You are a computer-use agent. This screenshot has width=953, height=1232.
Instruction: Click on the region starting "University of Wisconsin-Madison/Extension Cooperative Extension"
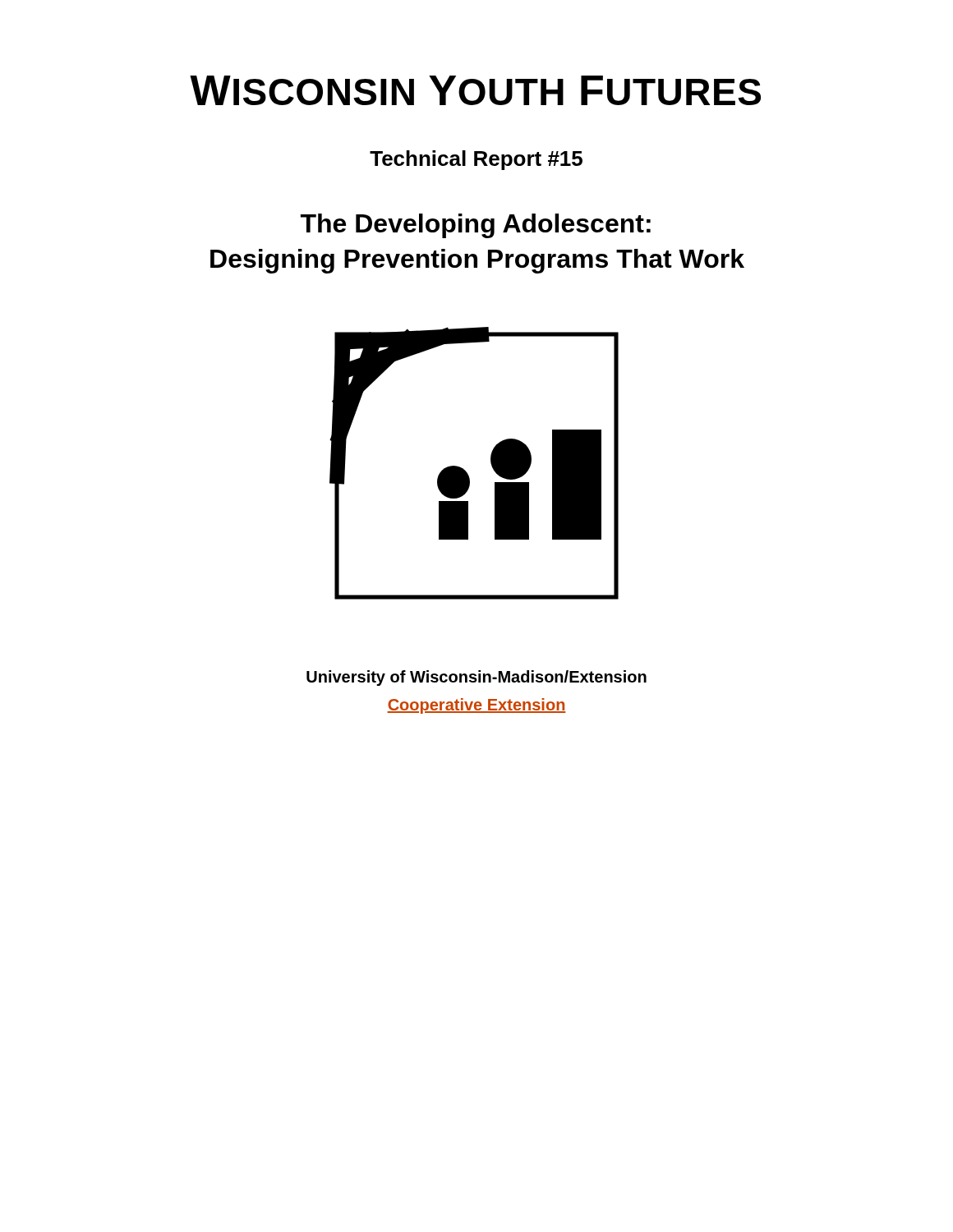(476, 691)
